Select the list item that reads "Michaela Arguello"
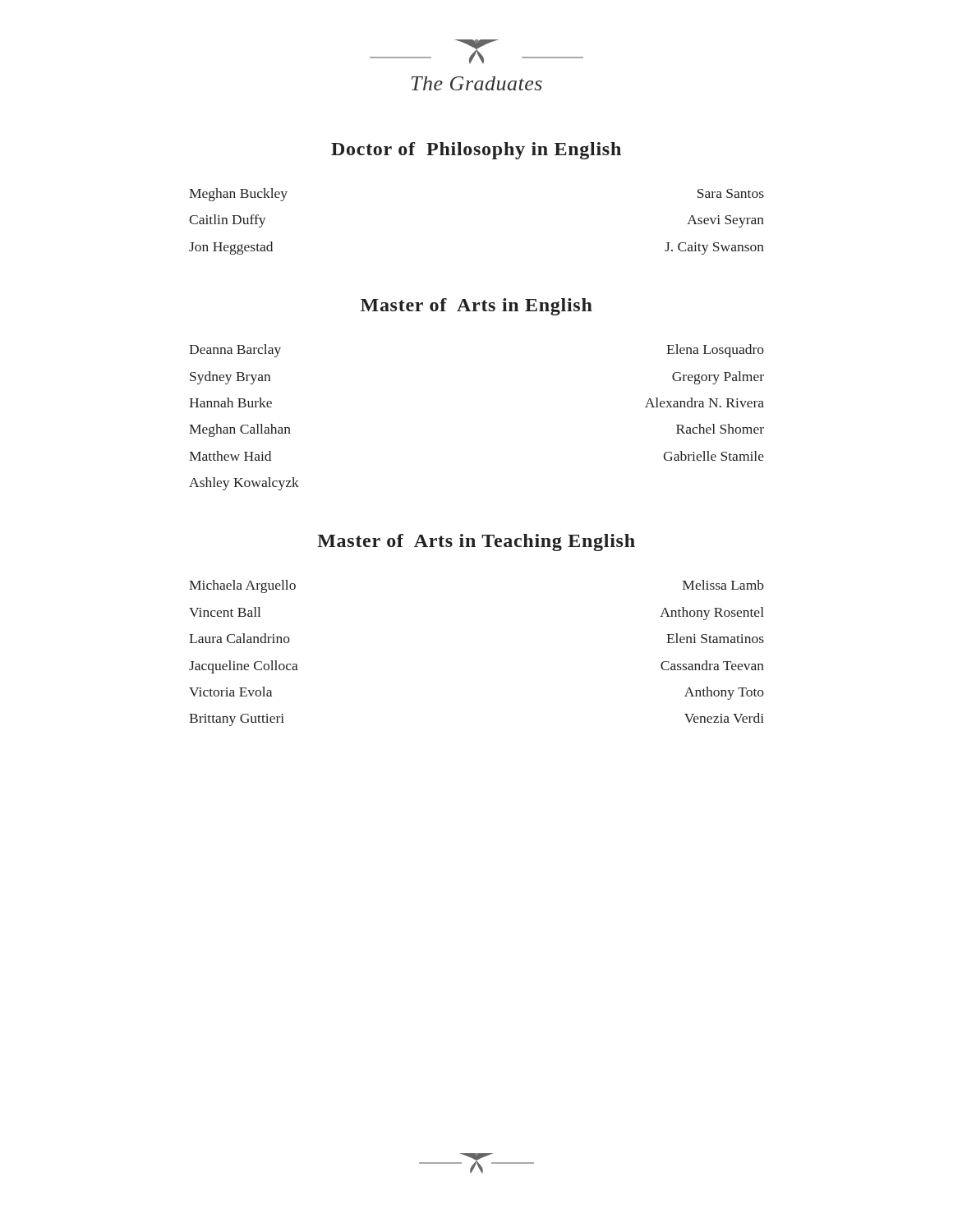Screen dimensions: 1232x953 [243, 585]
